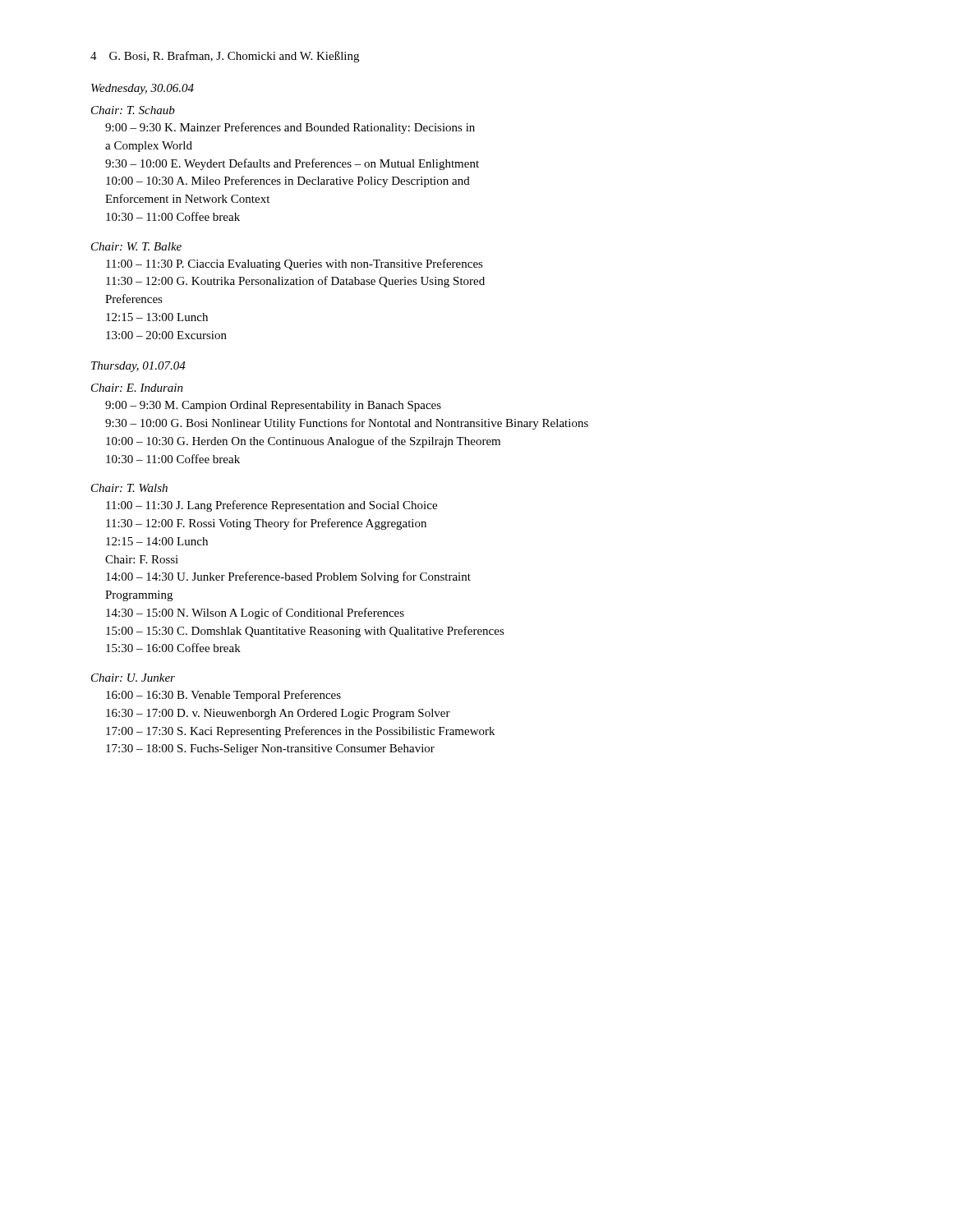Click on the text with the text "Chair: U. Junker"
953x1232 pixels.
pyautogui.click(x=133, y=678)
